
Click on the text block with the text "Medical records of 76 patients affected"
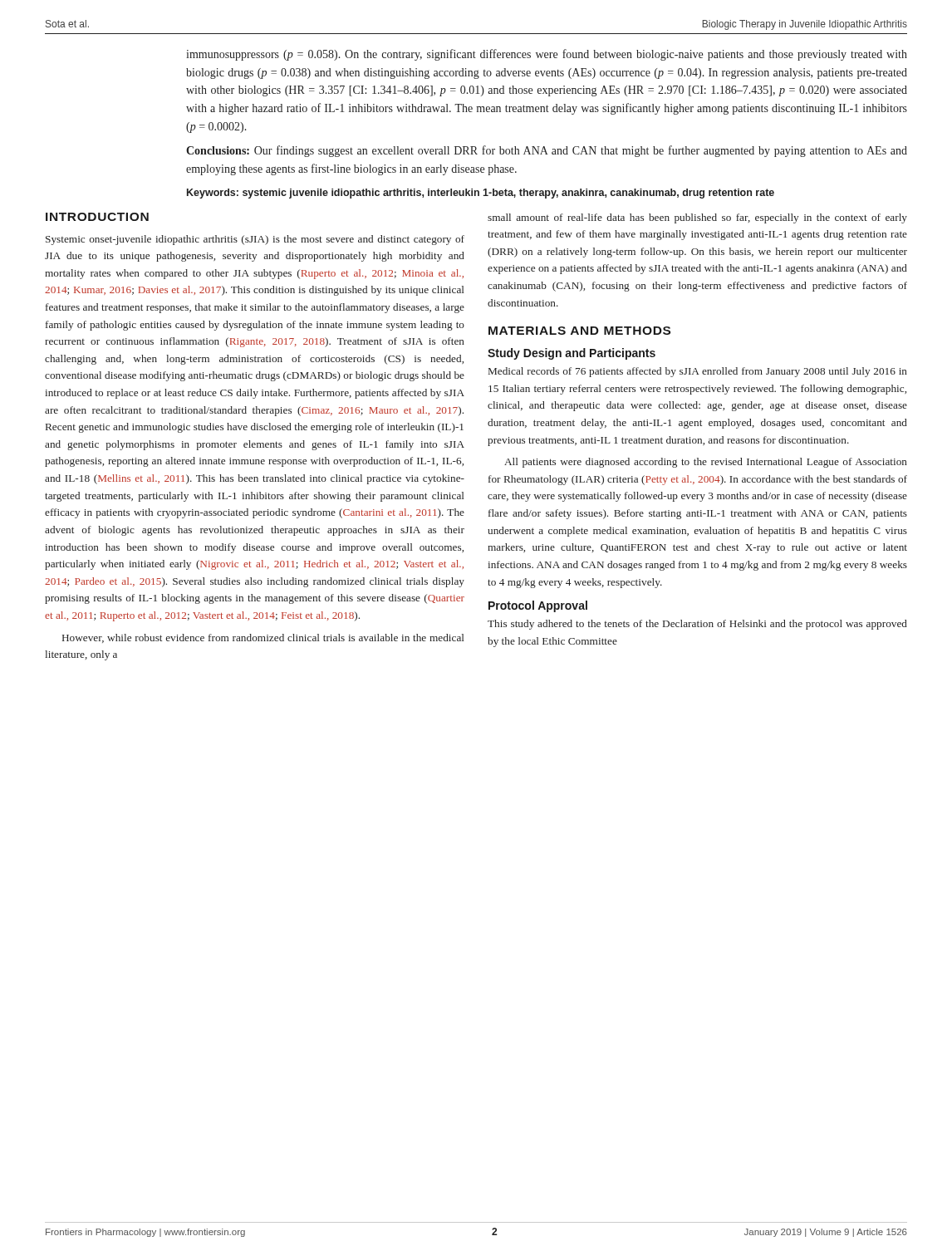pyautogui.click(x=697, y=477)
